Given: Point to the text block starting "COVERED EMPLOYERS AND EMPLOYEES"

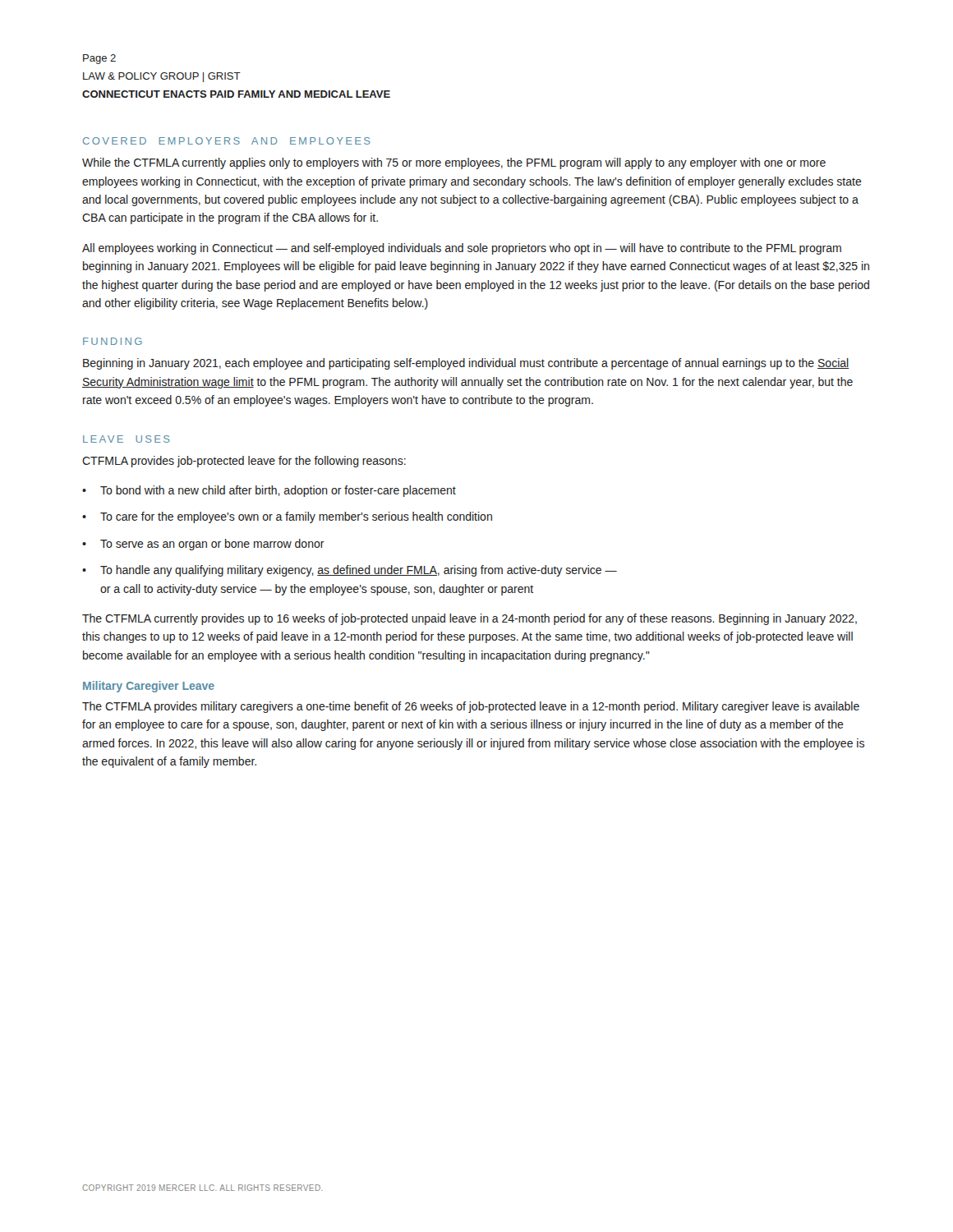Looking at the screenshot, I should (x=227, y=141).
